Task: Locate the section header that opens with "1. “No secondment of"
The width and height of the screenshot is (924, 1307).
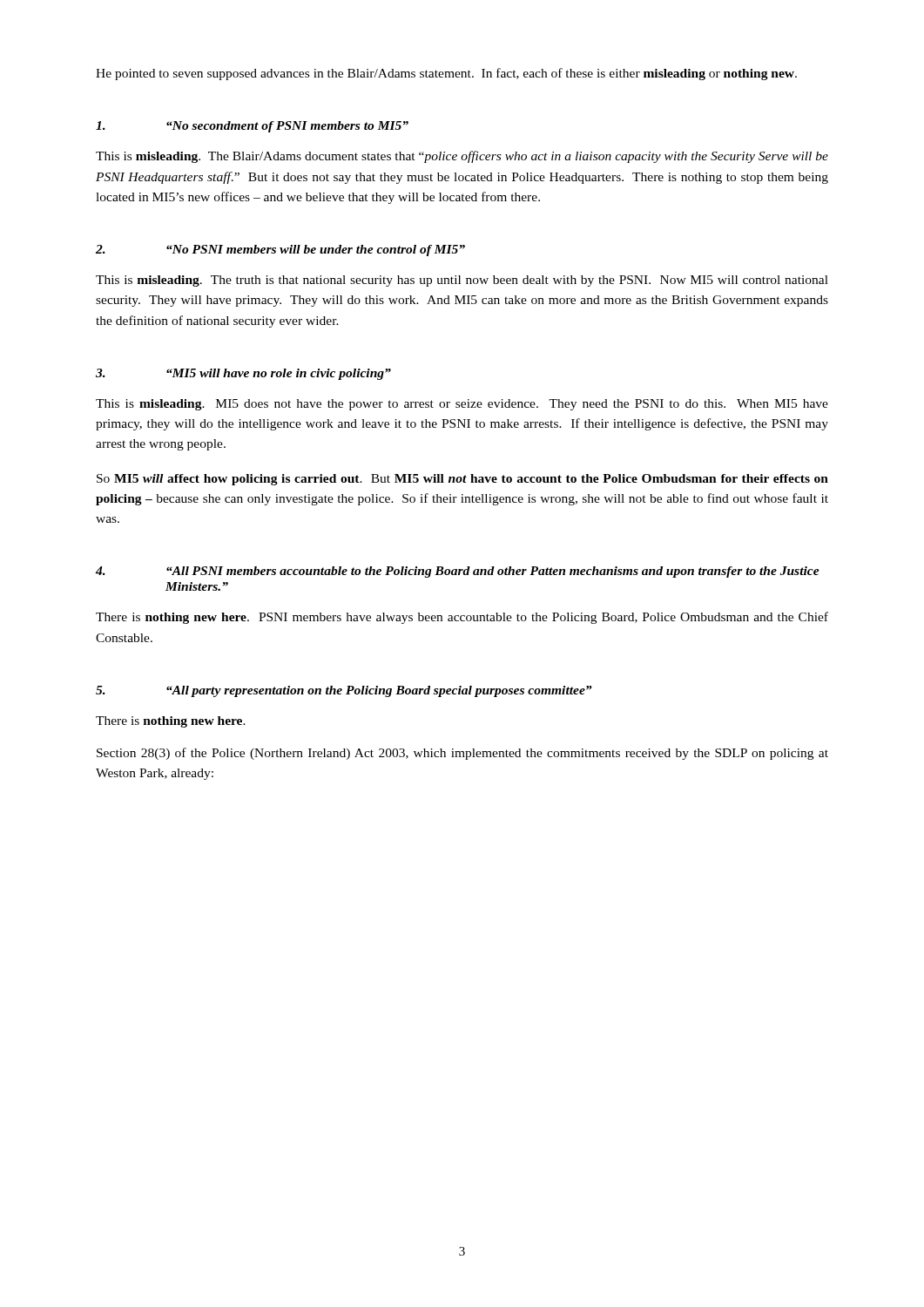Action: coord(252,126)
